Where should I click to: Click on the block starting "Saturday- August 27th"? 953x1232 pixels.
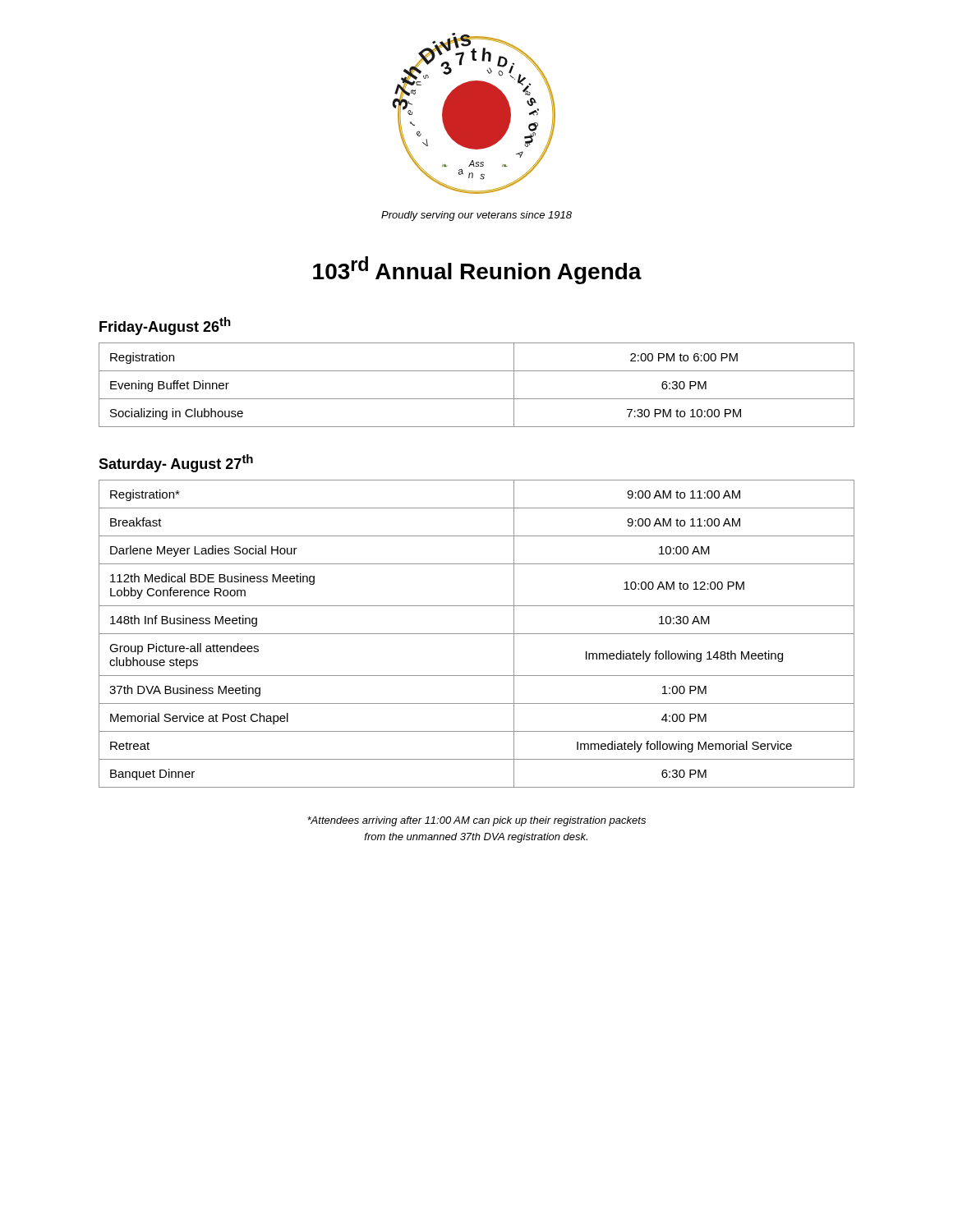[x=176, y=462]
